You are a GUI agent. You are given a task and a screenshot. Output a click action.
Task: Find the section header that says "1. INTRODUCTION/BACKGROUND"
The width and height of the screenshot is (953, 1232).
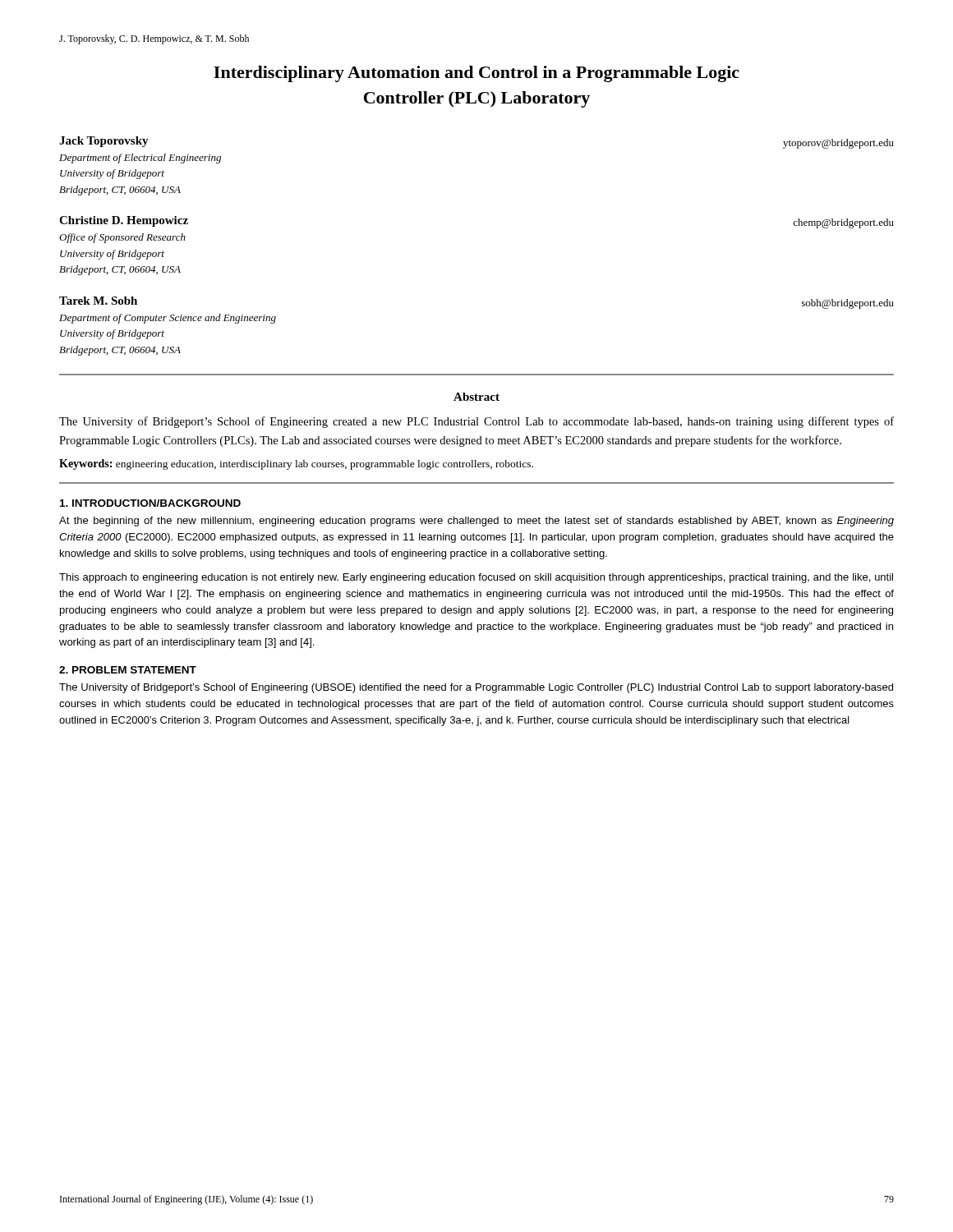(150, 503)
